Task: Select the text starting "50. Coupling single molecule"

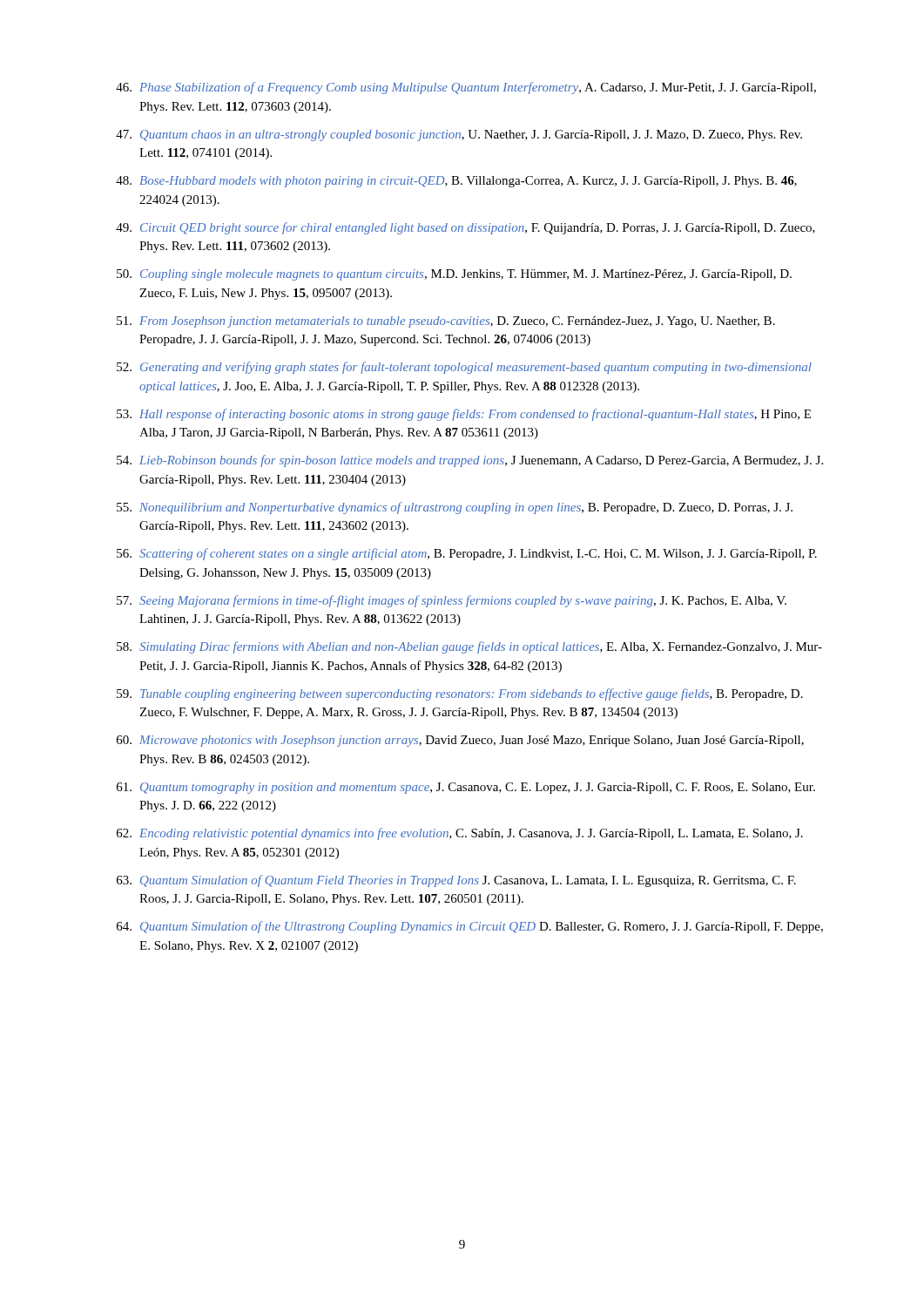Action: coord(462,284)
